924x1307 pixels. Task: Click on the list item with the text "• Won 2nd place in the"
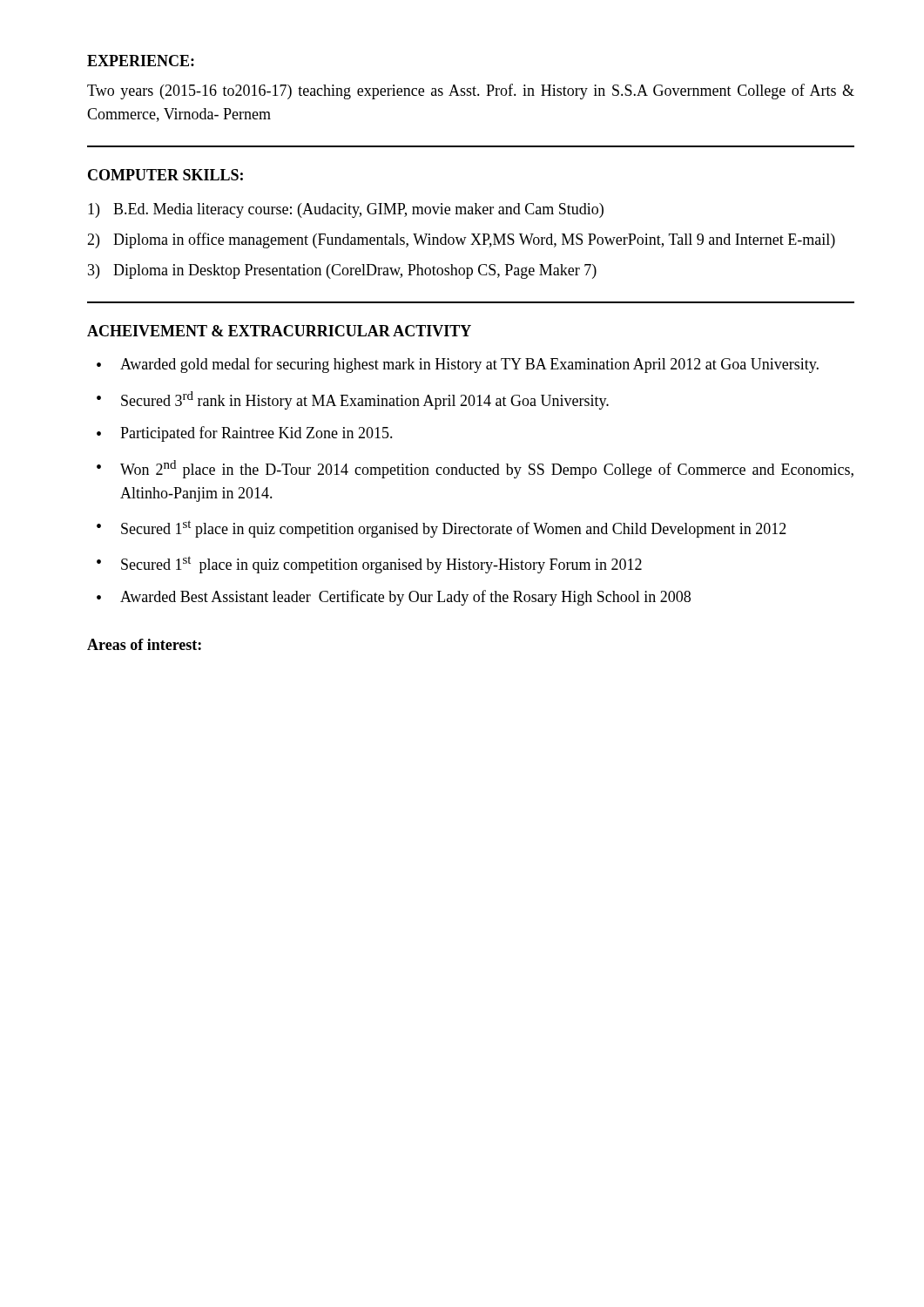click(x=475, y=480)
